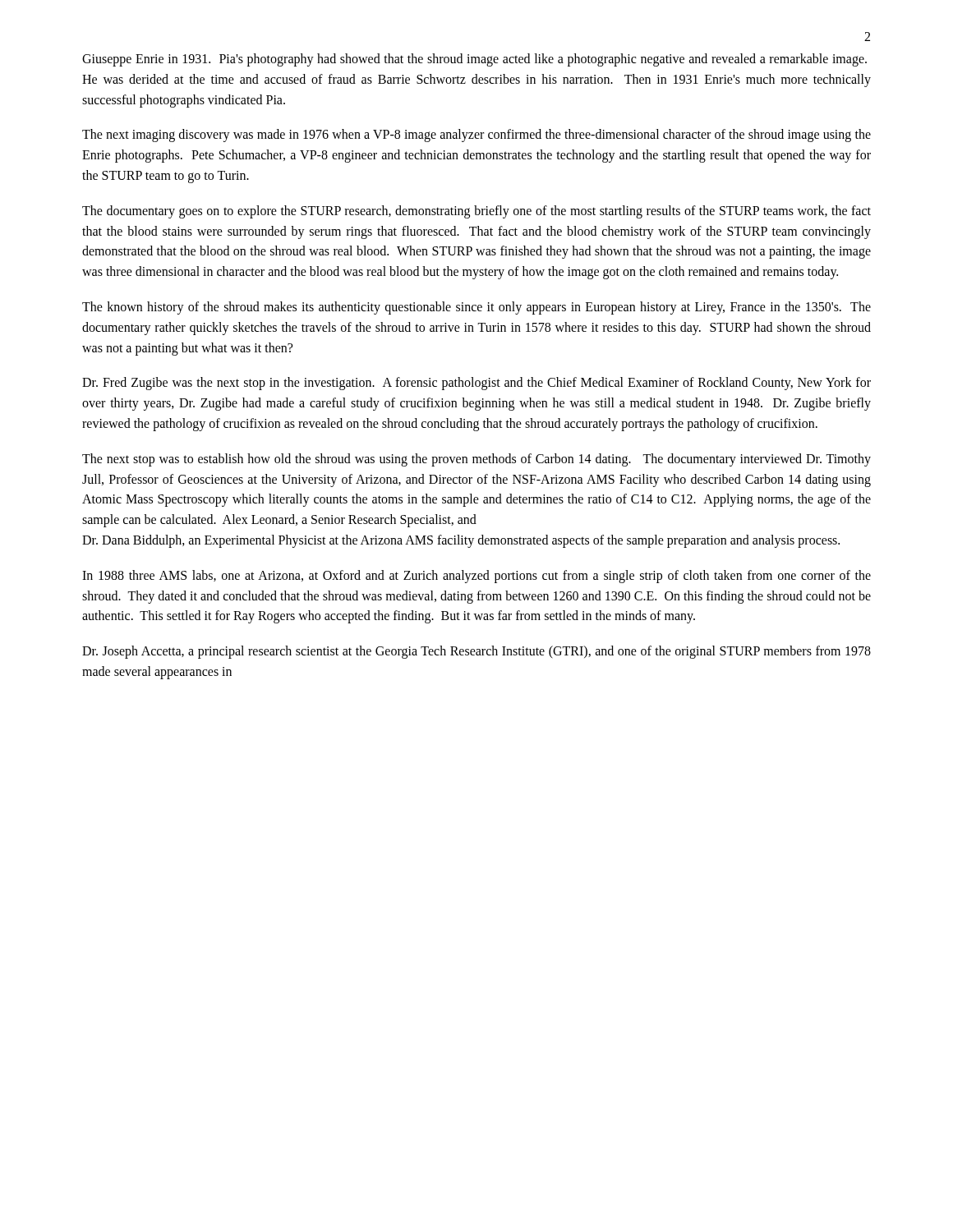Click the passage that begins "The next stop was to establish how old"

coord(476,499)
